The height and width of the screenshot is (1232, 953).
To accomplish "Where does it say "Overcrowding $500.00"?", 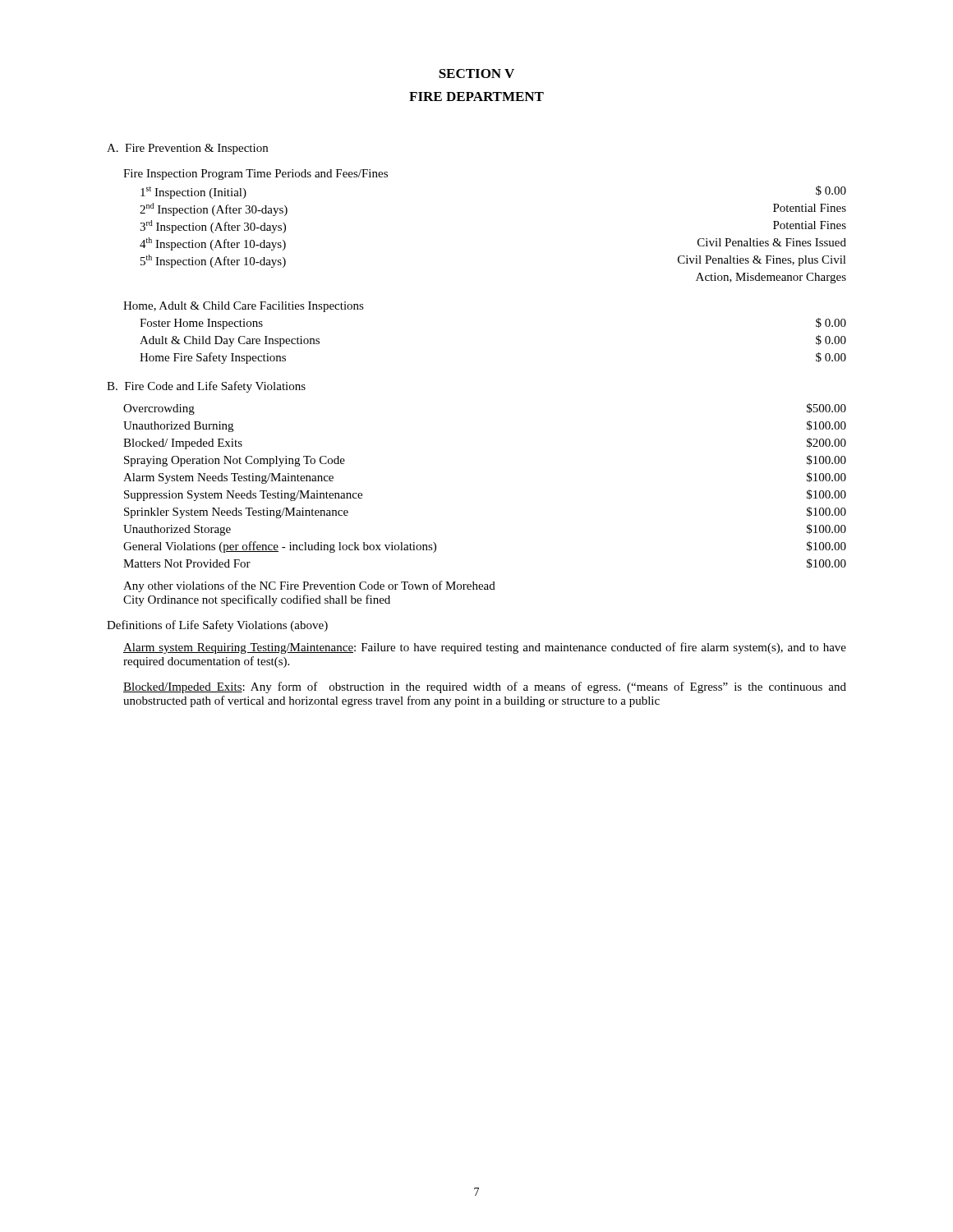I will [x=168, y=409].
